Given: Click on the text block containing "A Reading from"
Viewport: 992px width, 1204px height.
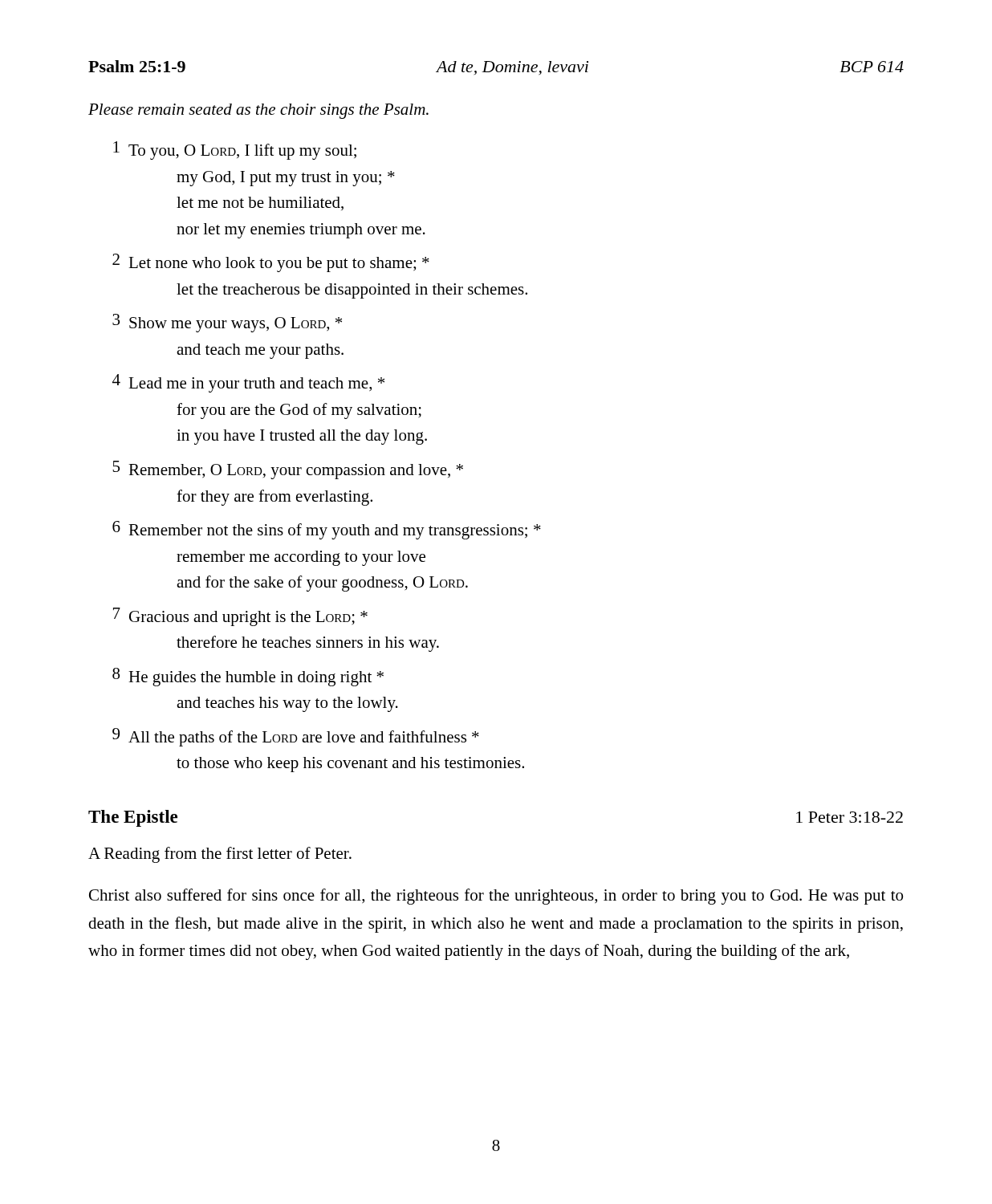Looking at the screenshot, I should pyautogui.click(x=220, y=853).
